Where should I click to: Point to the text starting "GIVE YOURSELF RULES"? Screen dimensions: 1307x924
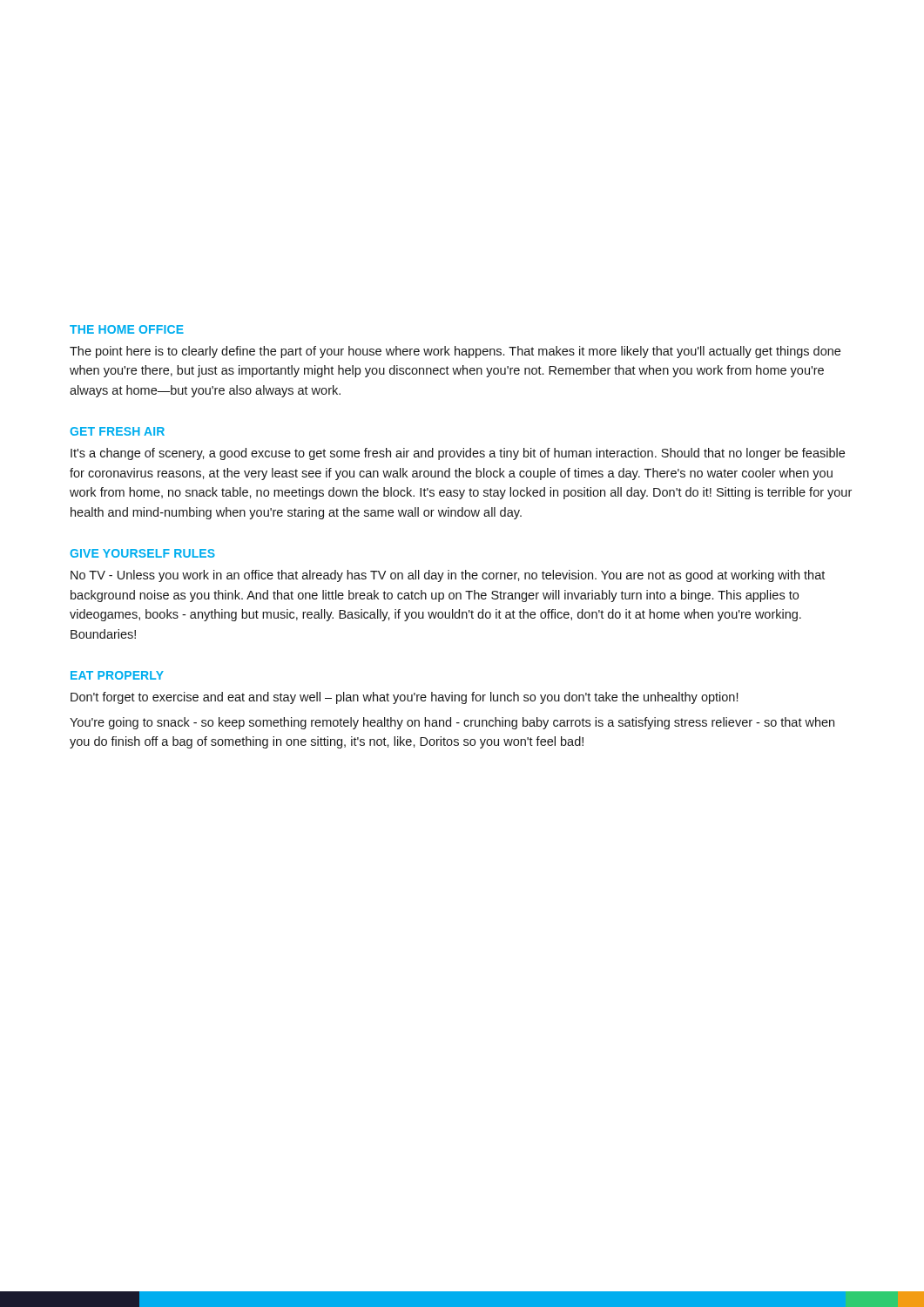[x=143, y=554]
